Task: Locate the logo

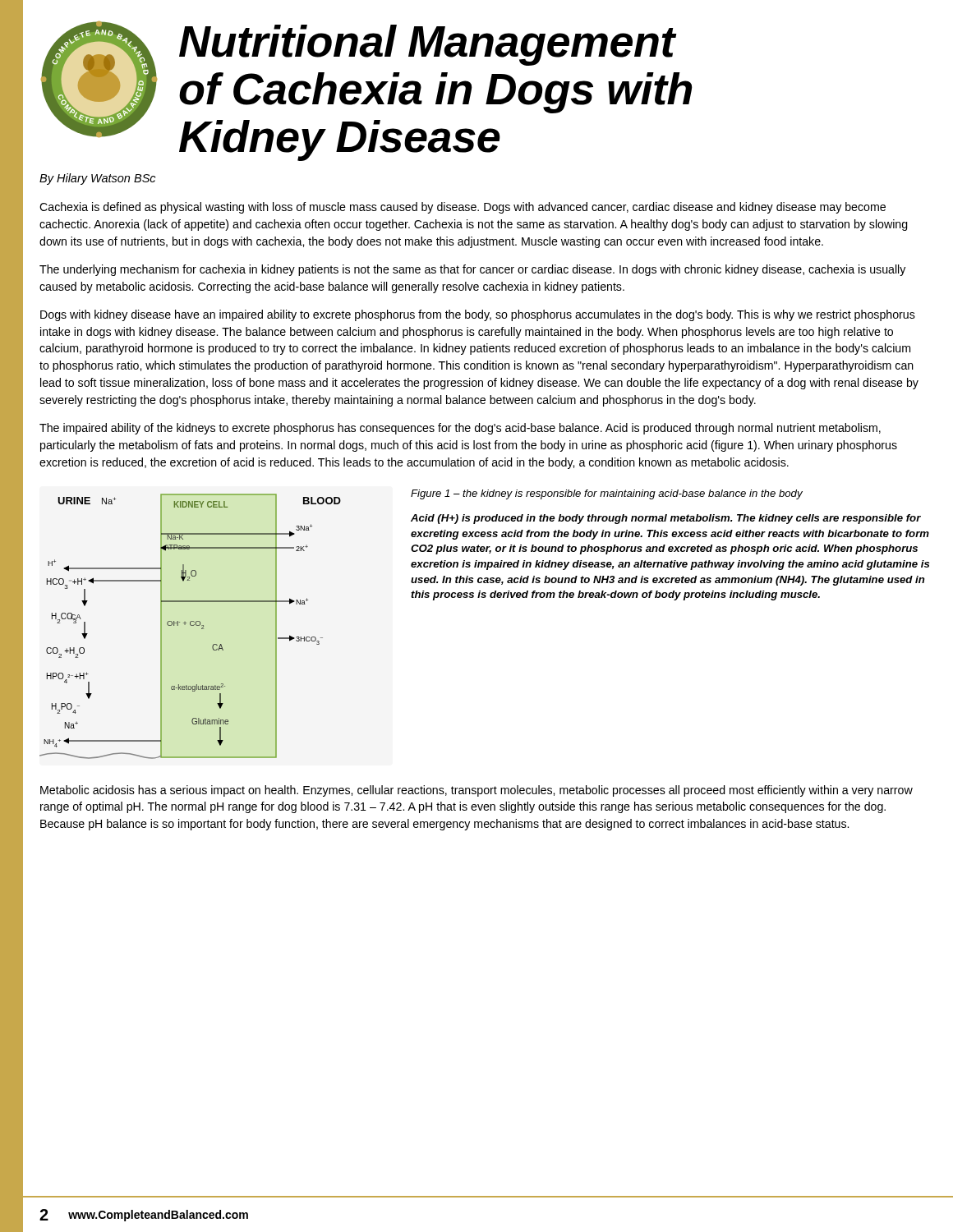Action: 99,82
